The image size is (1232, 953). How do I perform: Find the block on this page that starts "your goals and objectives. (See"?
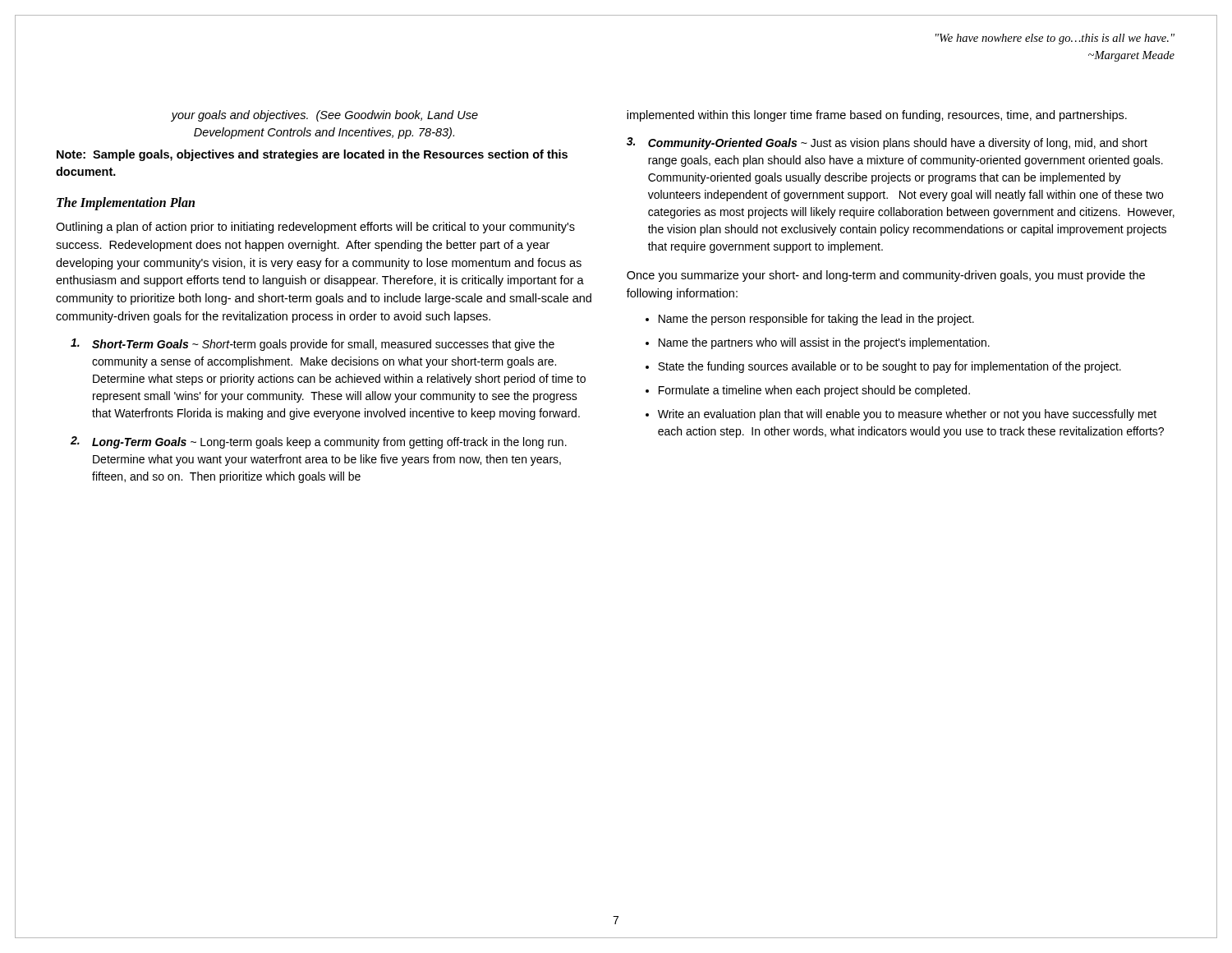(325, 124)
